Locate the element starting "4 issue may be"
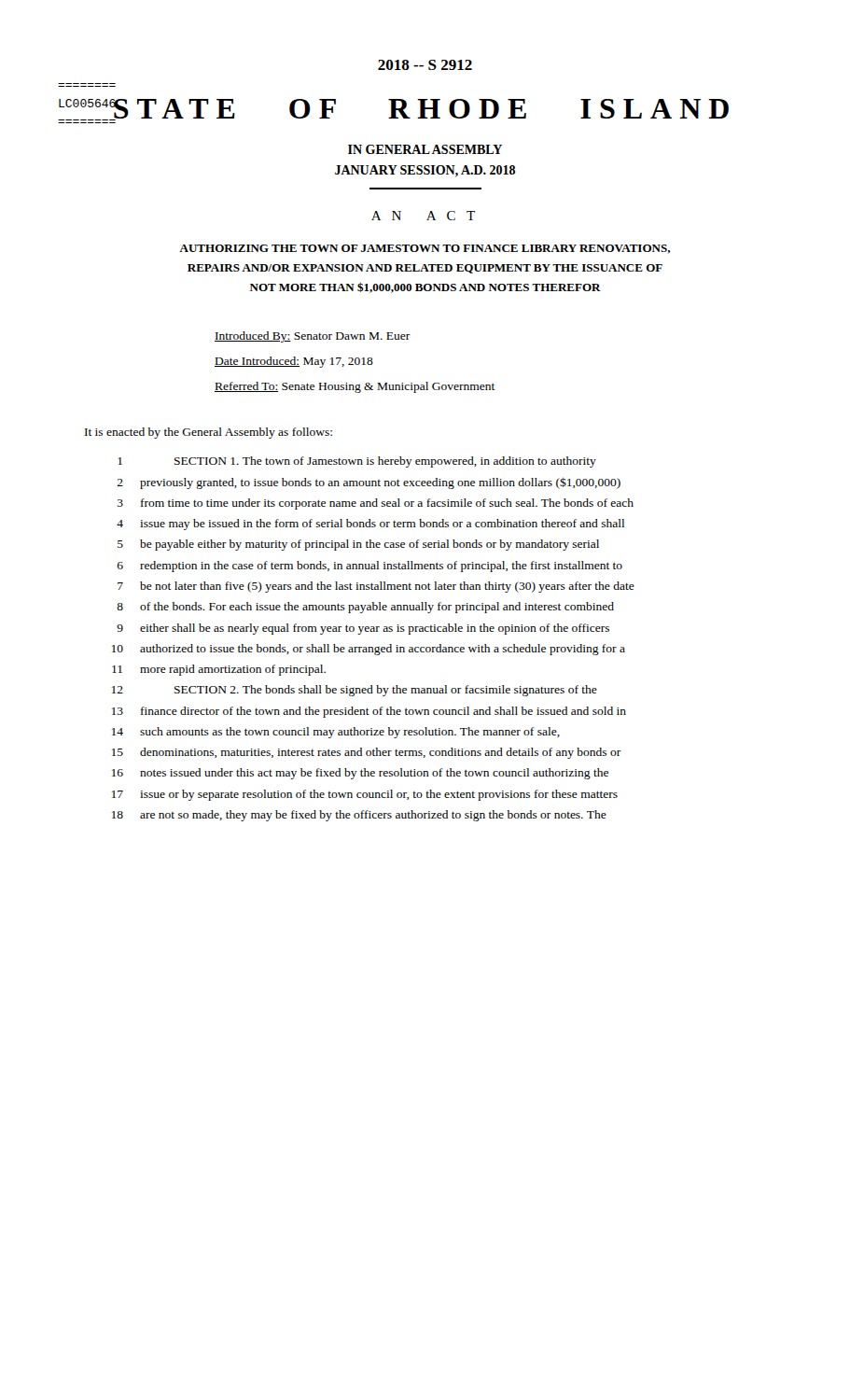 pos(425,524)
